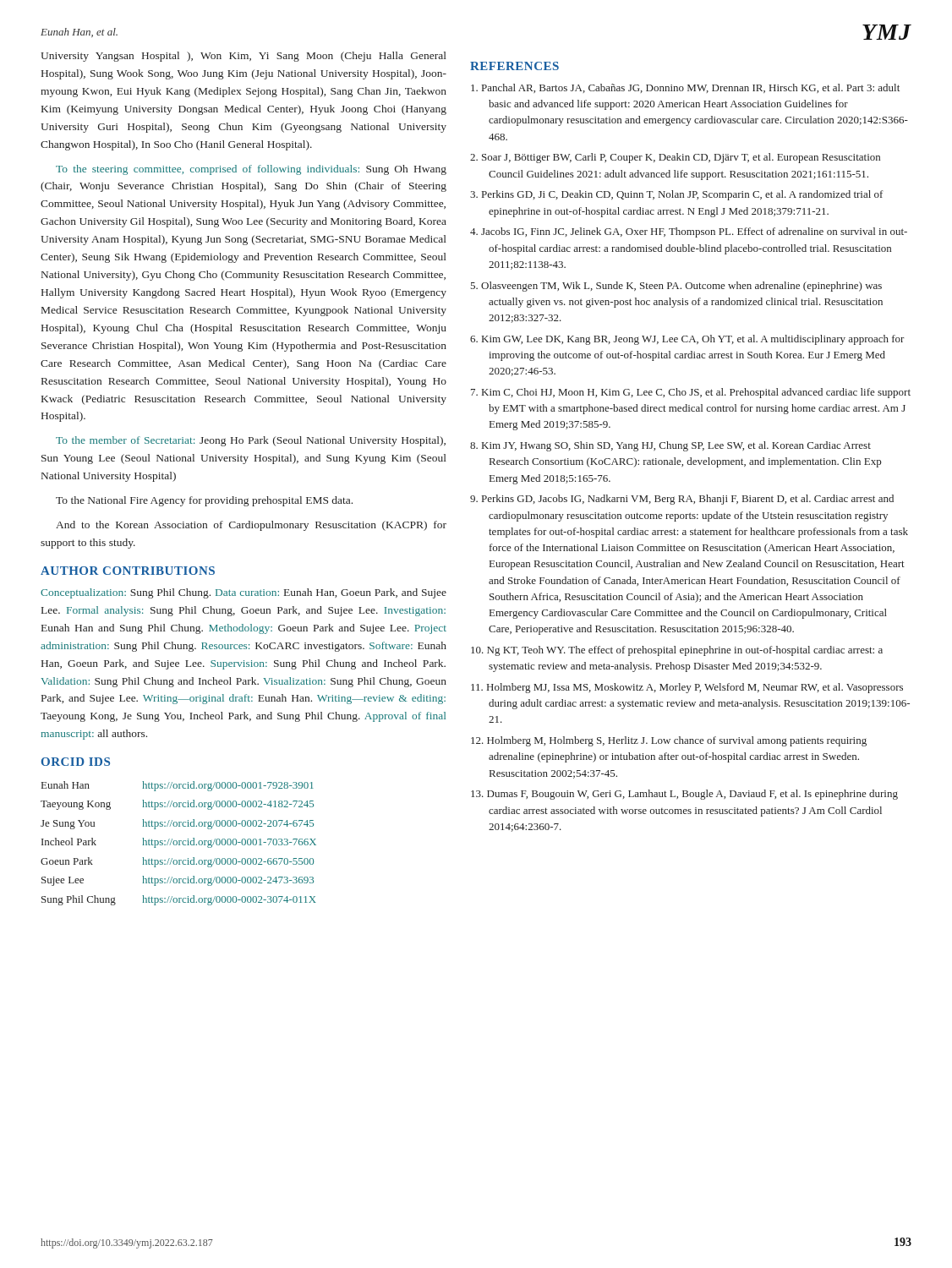Viewport: 952px width, 1268px height.
Task: Point to the block beginning "8. Kim JY, Hwang SO, Shin"
Action: [x=676, y=461]
